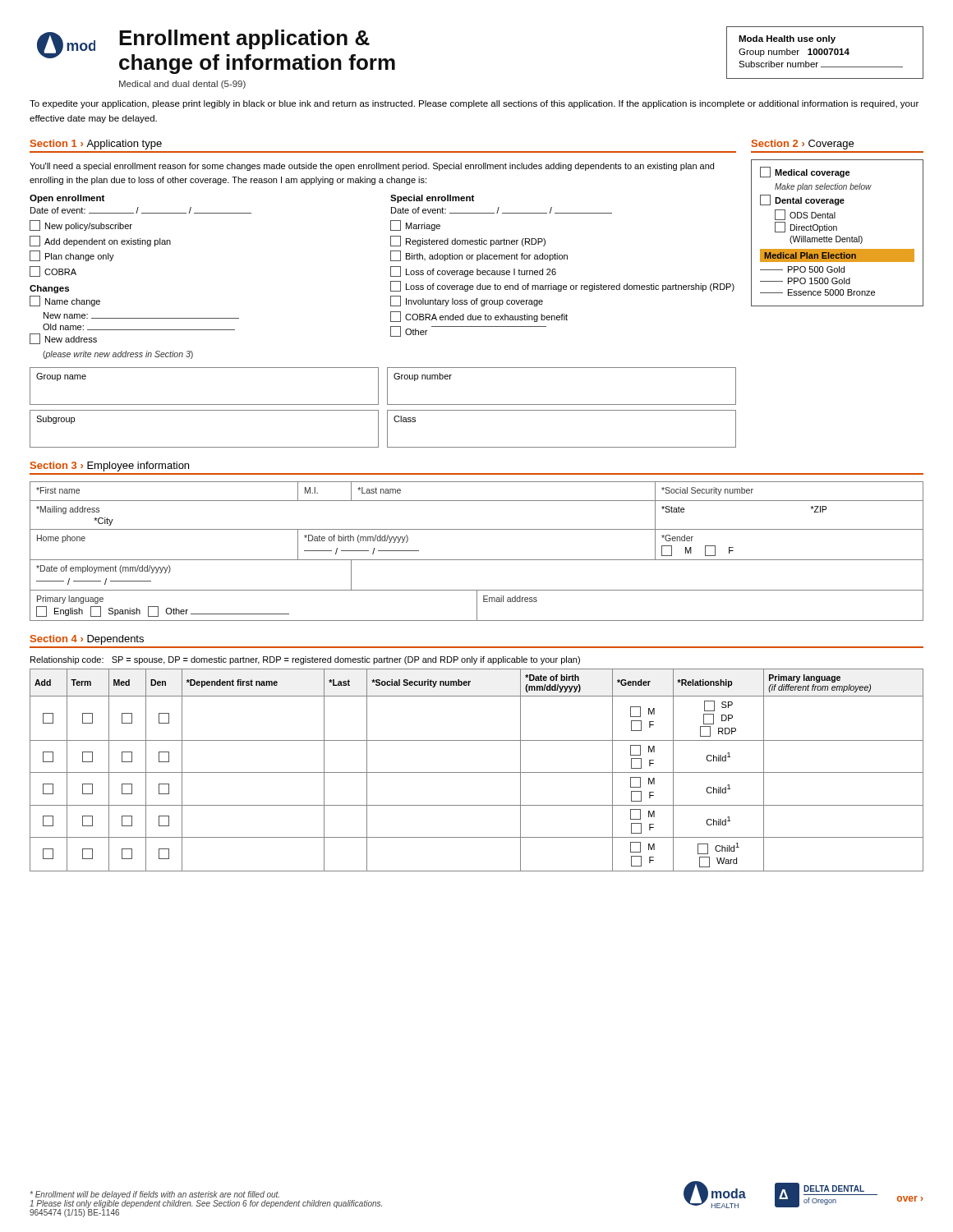Select the table that reads "Group name"

pos(204,386)
